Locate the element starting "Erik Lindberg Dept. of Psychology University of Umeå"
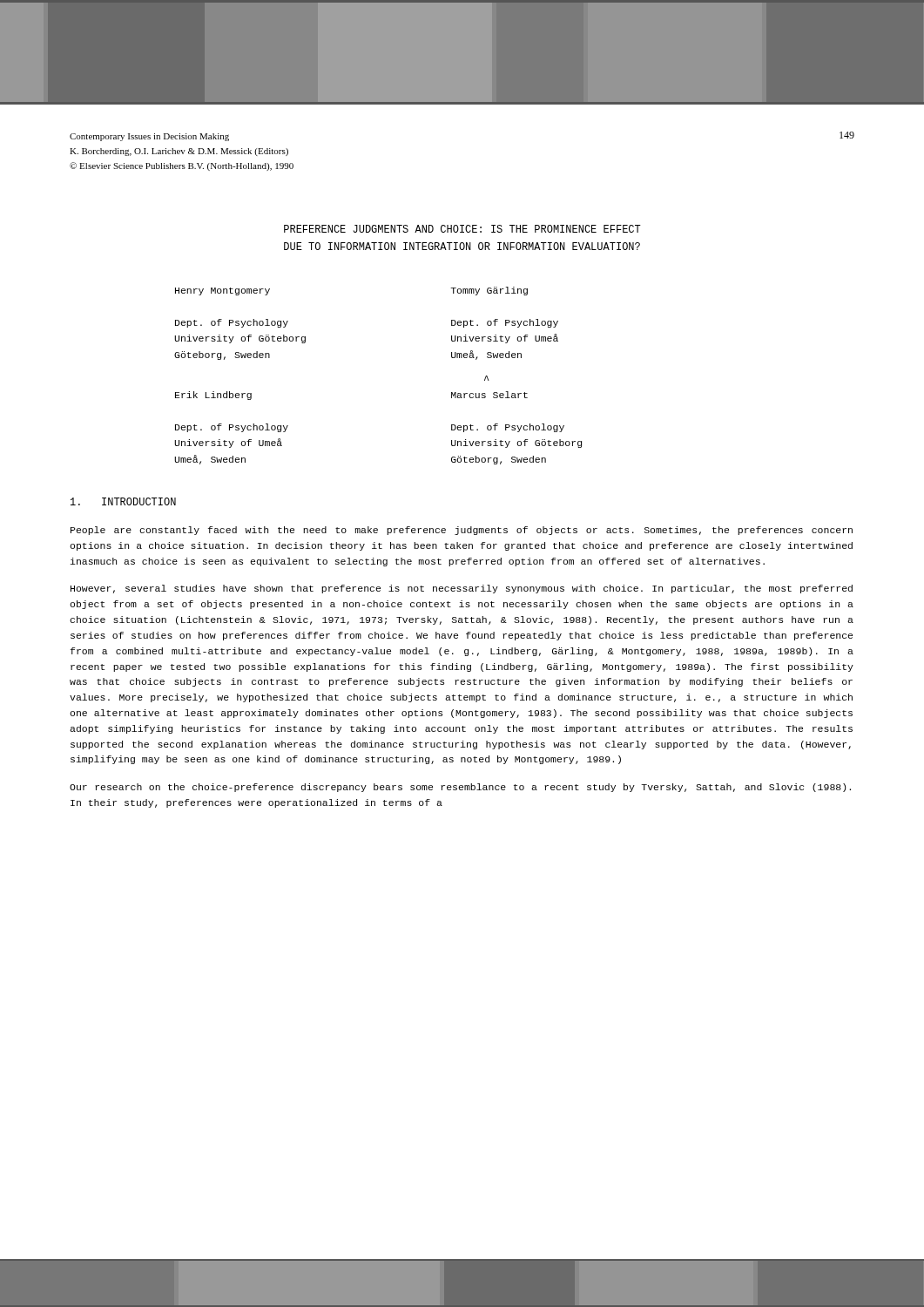Image resolution: width=924 pixels, height=1307 pixels. pos(231,427)
